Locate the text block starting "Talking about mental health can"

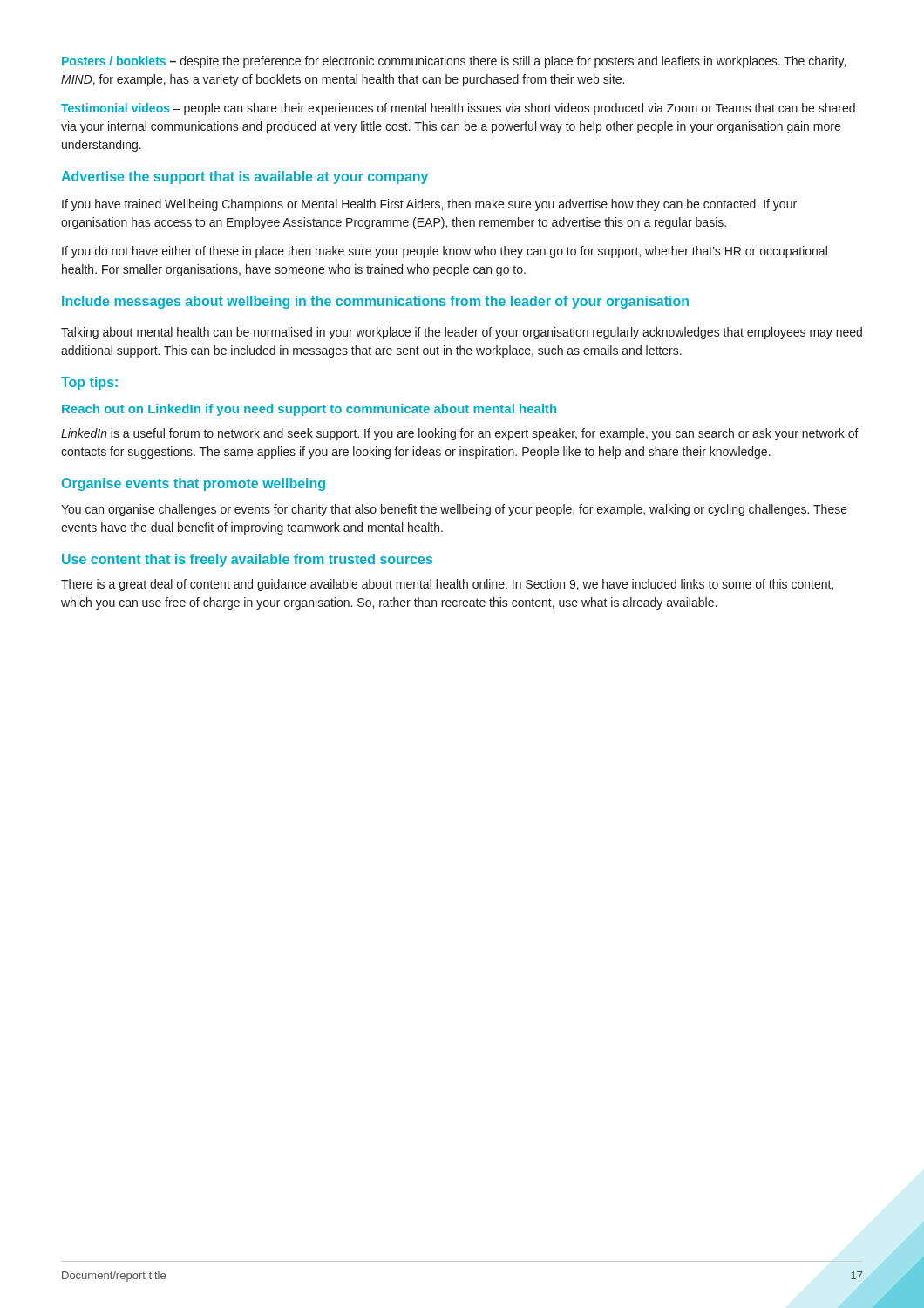(x=462, y=342)
